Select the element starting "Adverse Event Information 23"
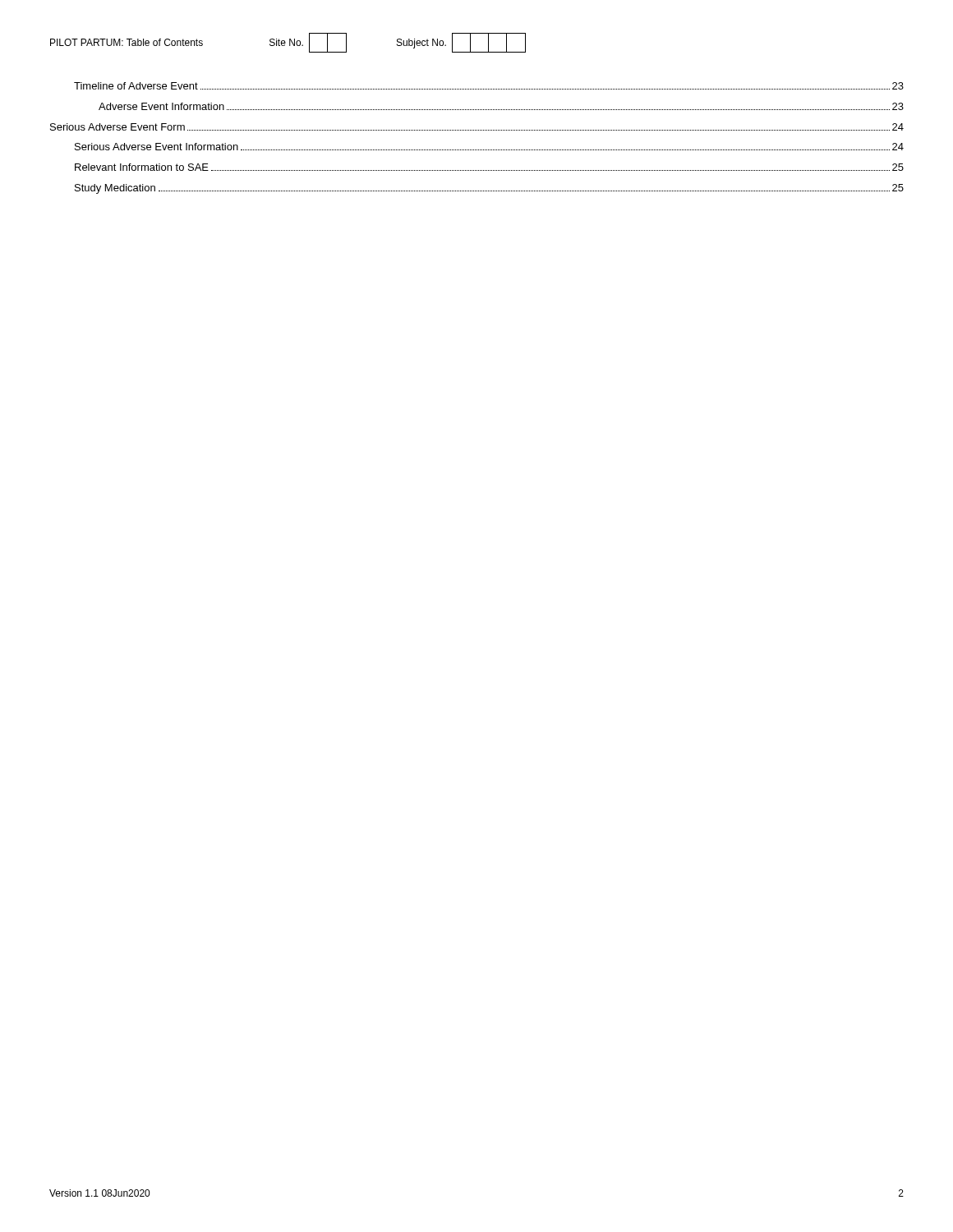The image size is (953, 1232). 501,107
